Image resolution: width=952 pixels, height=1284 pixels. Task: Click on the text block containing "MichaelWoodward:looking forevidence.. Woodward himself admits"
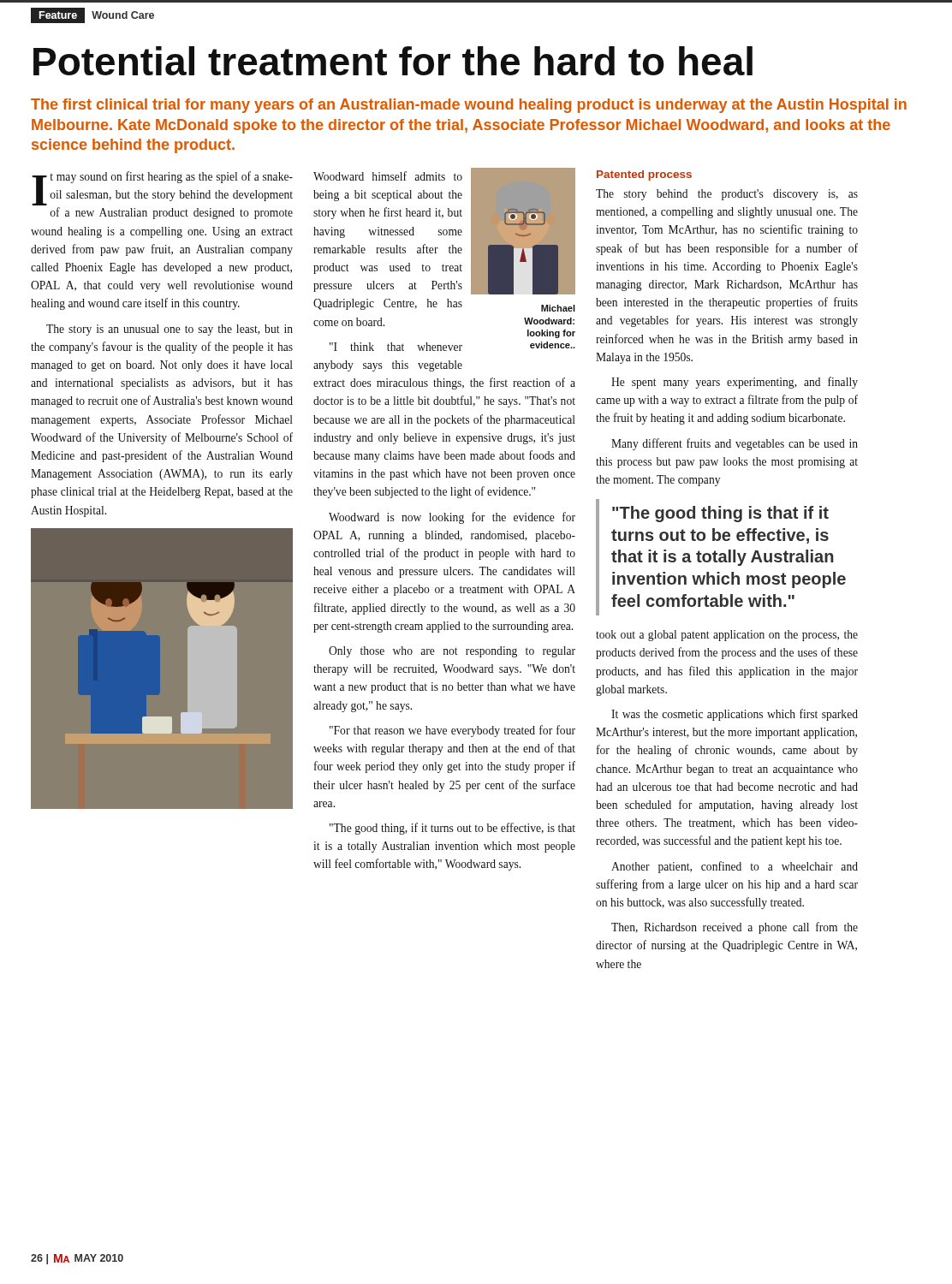point(444,521)
